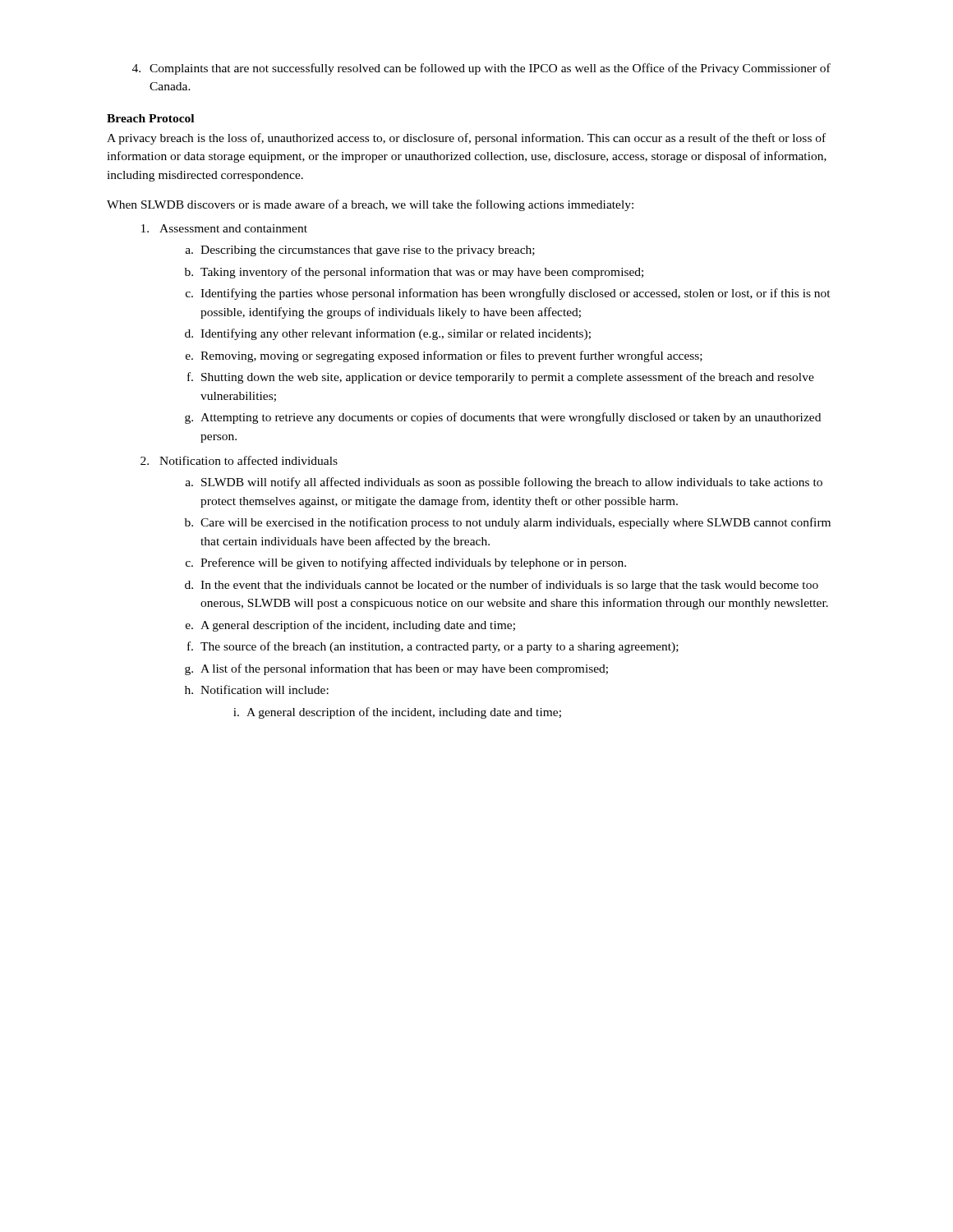Find the list item containing "e. A general description of the incident,"
This screenshot has height=1232, width=953.
[x=509, y=625]
